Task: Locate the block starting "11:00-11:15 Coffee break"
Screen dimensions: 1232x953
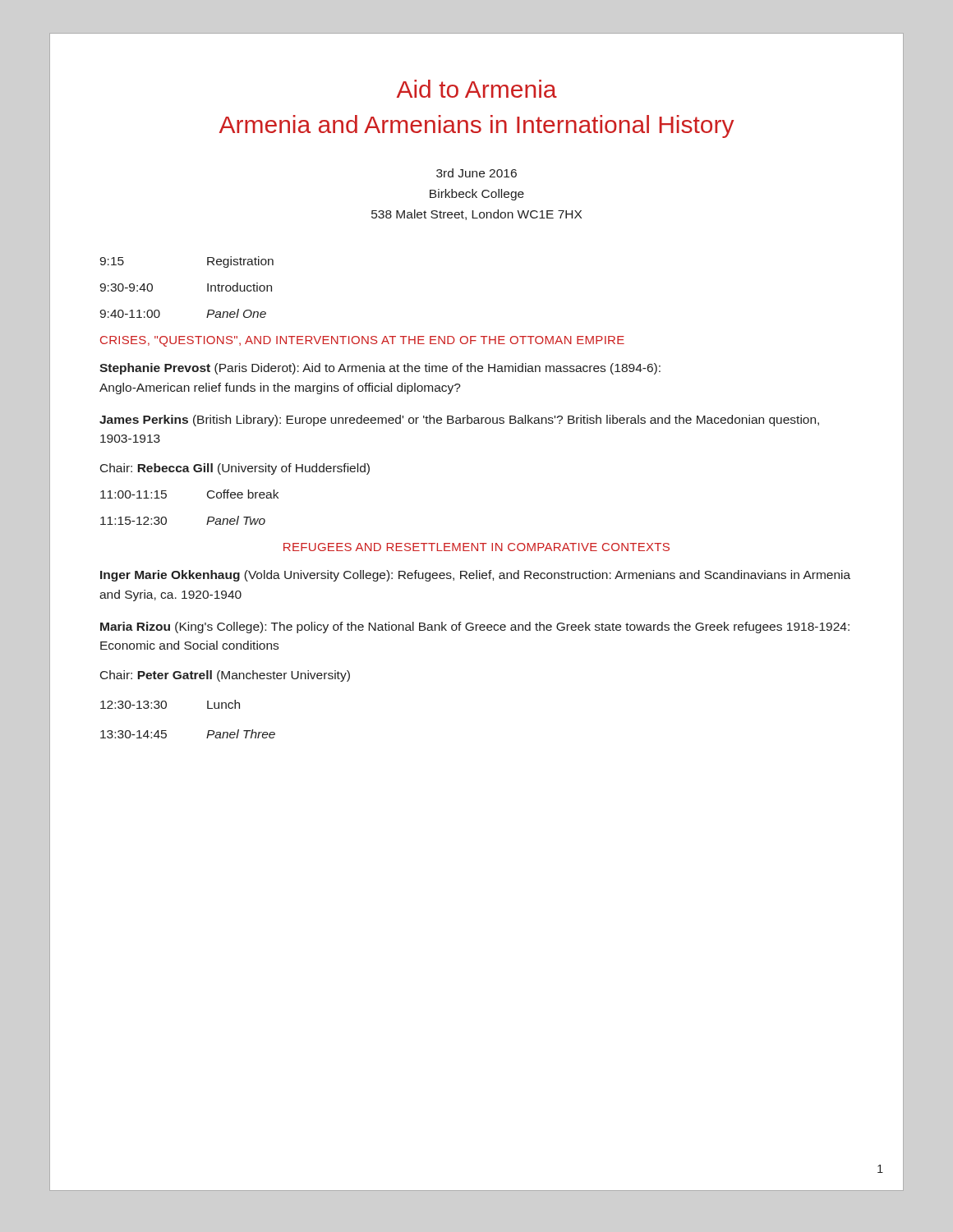Action: click(x=130, y=494)
